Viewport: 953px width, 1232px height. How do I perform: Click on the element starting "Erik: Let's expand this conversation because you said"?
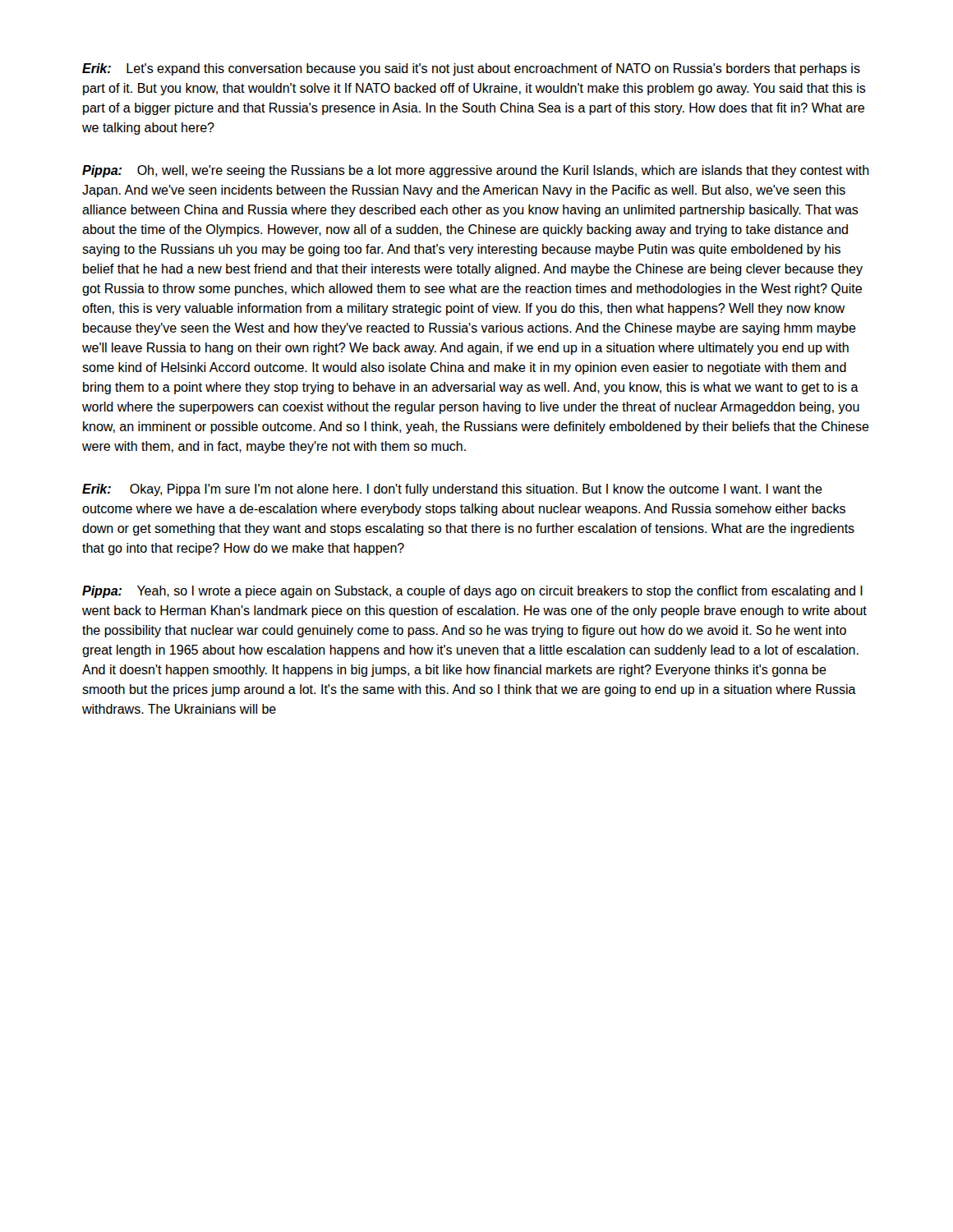click(474, 98)
